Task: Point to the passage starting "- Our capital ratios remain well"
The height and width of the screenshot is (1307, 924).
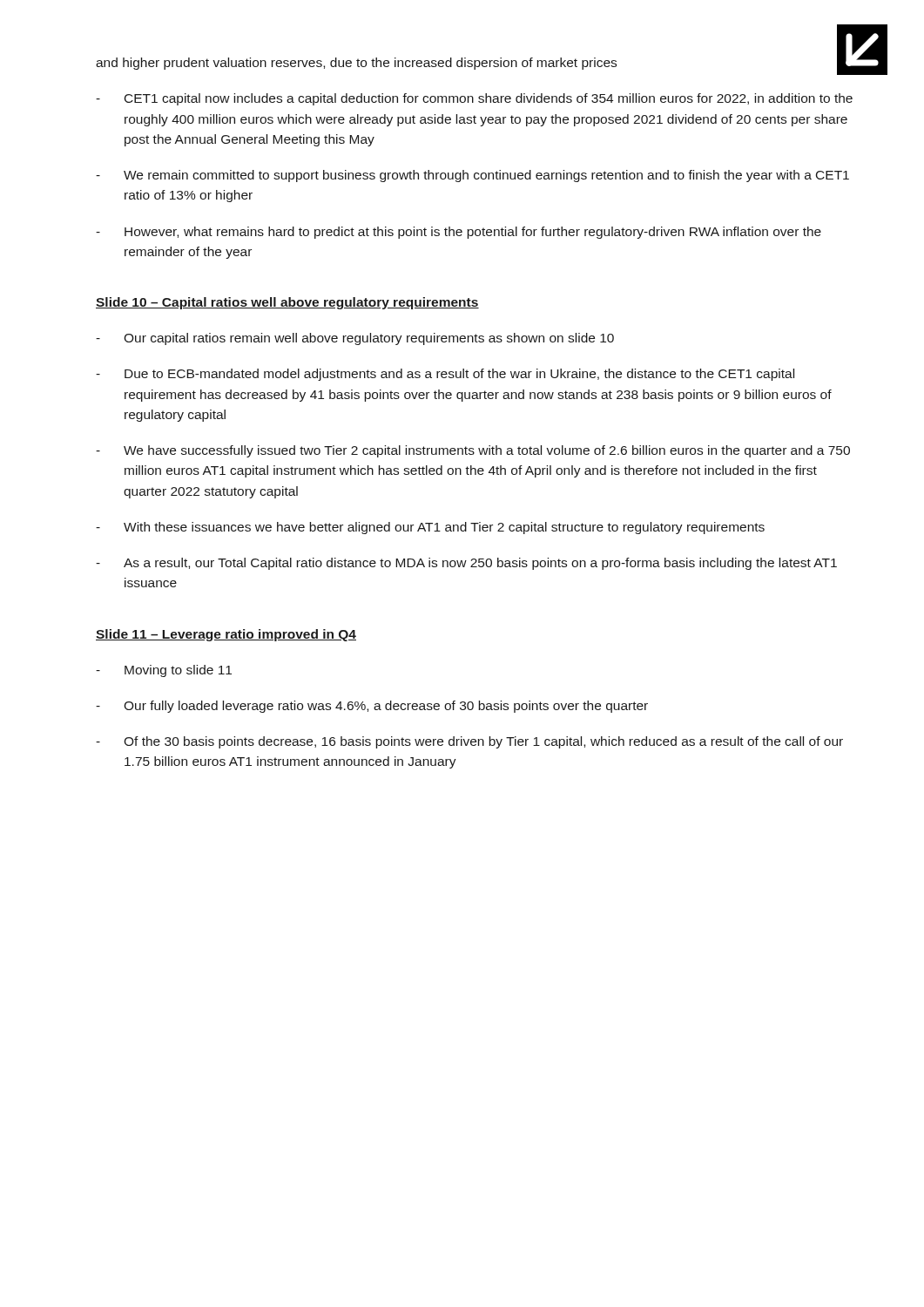Action: 475,338
